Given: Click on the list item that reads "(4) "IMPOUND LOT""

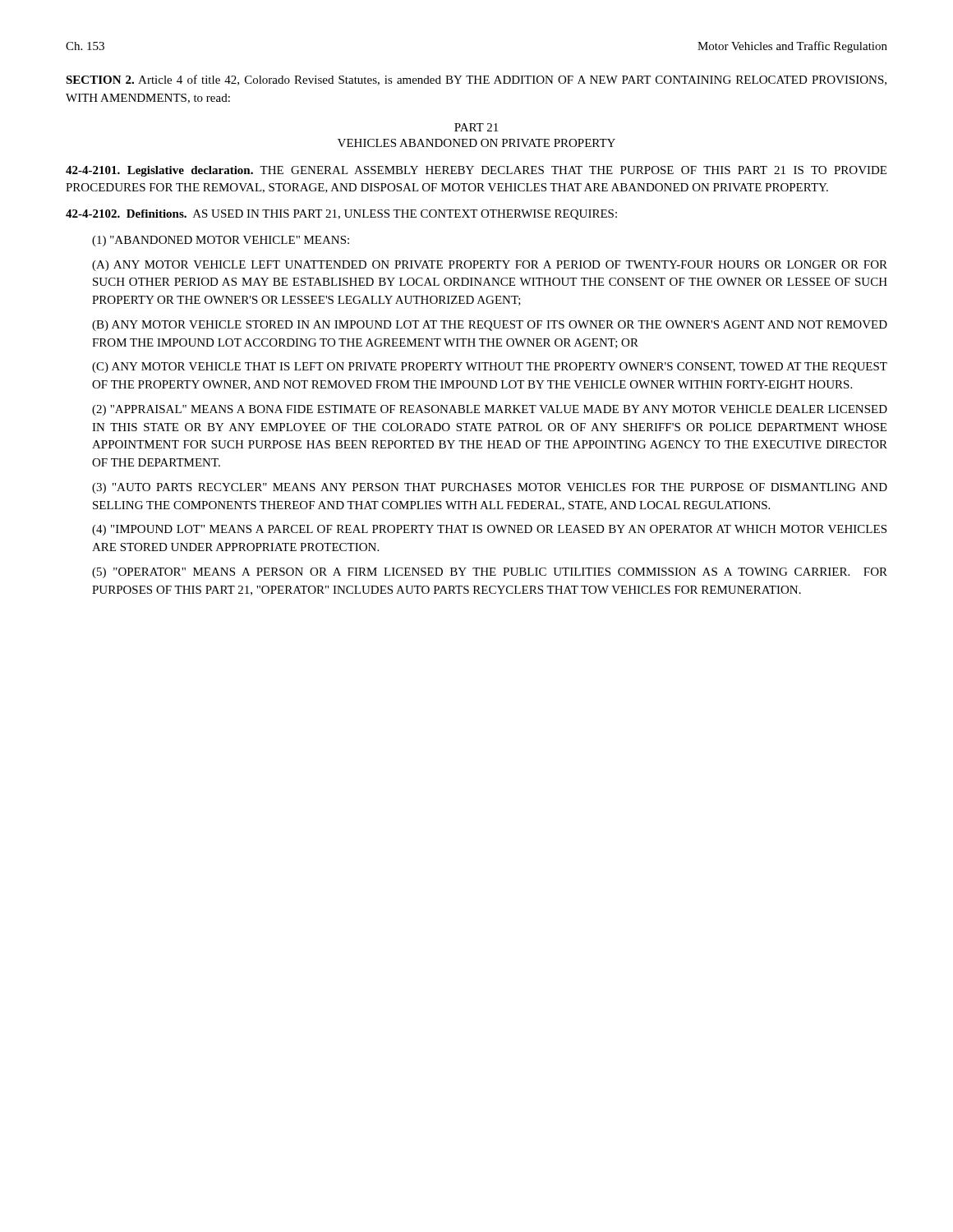Looking at the screenshot, I should (490, 538).
